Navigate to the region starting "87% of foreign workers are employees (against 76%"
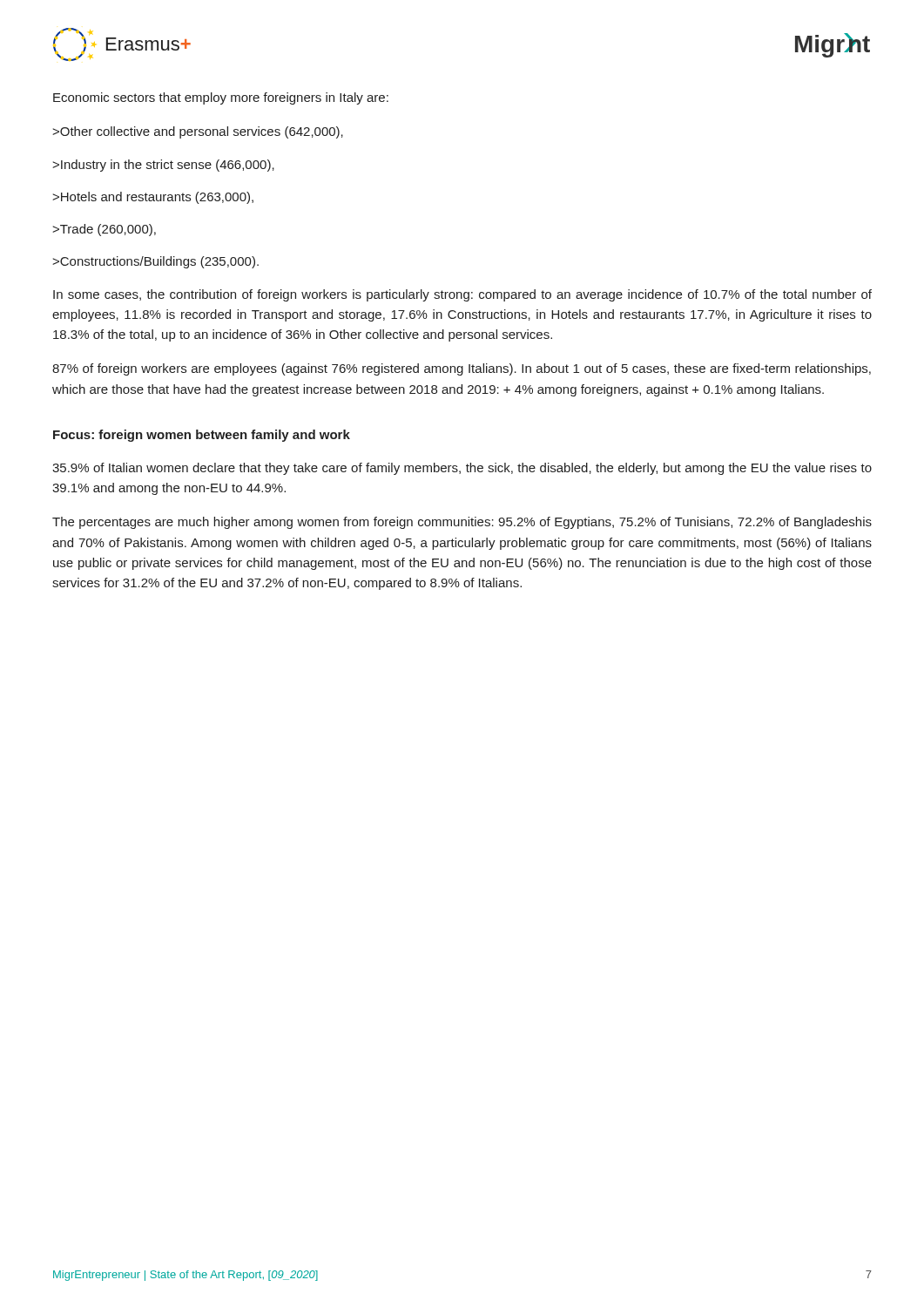Image resolution: width=924 pixels, height=1307 pixels. (x=462, y=379)
